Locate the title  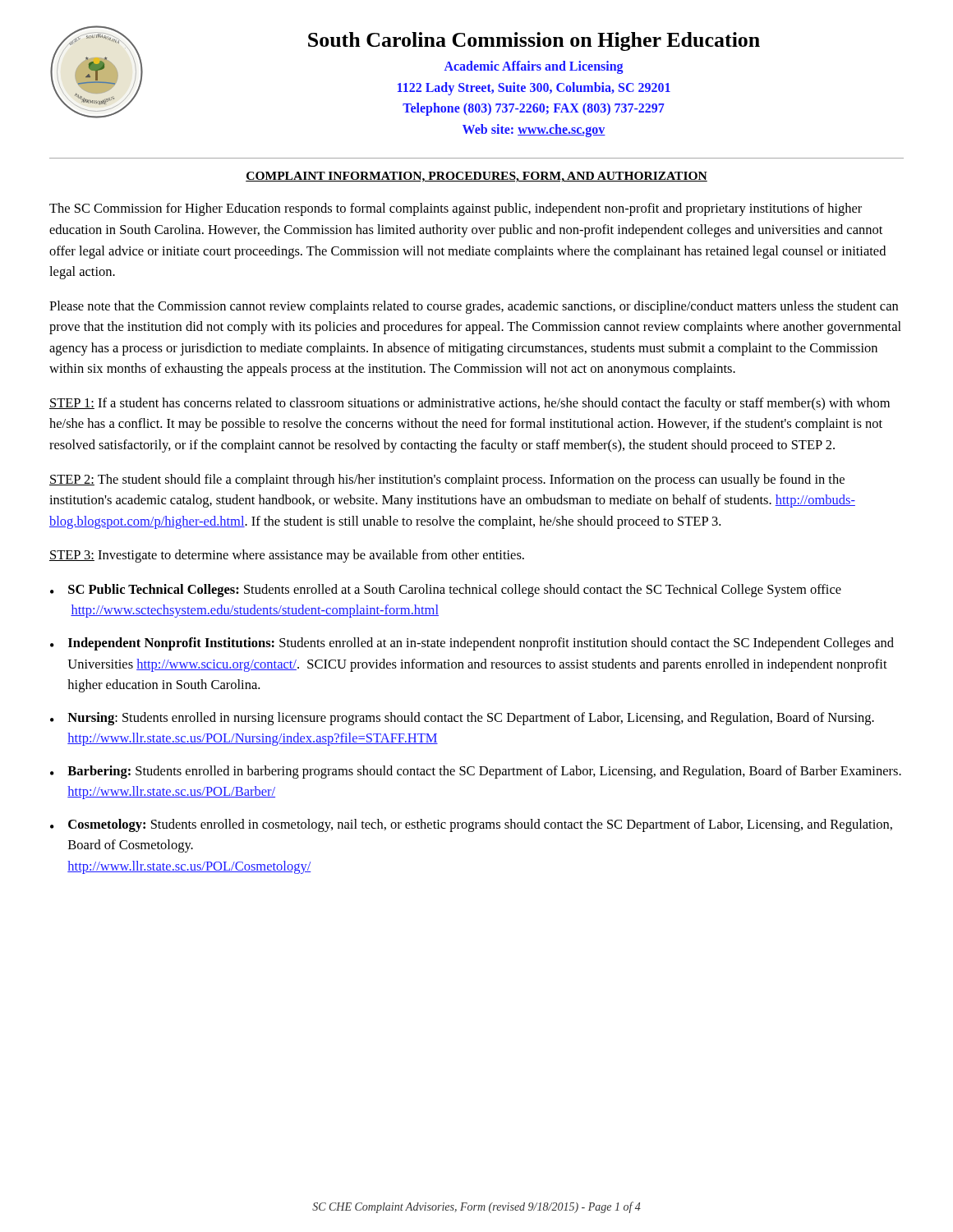534,40
